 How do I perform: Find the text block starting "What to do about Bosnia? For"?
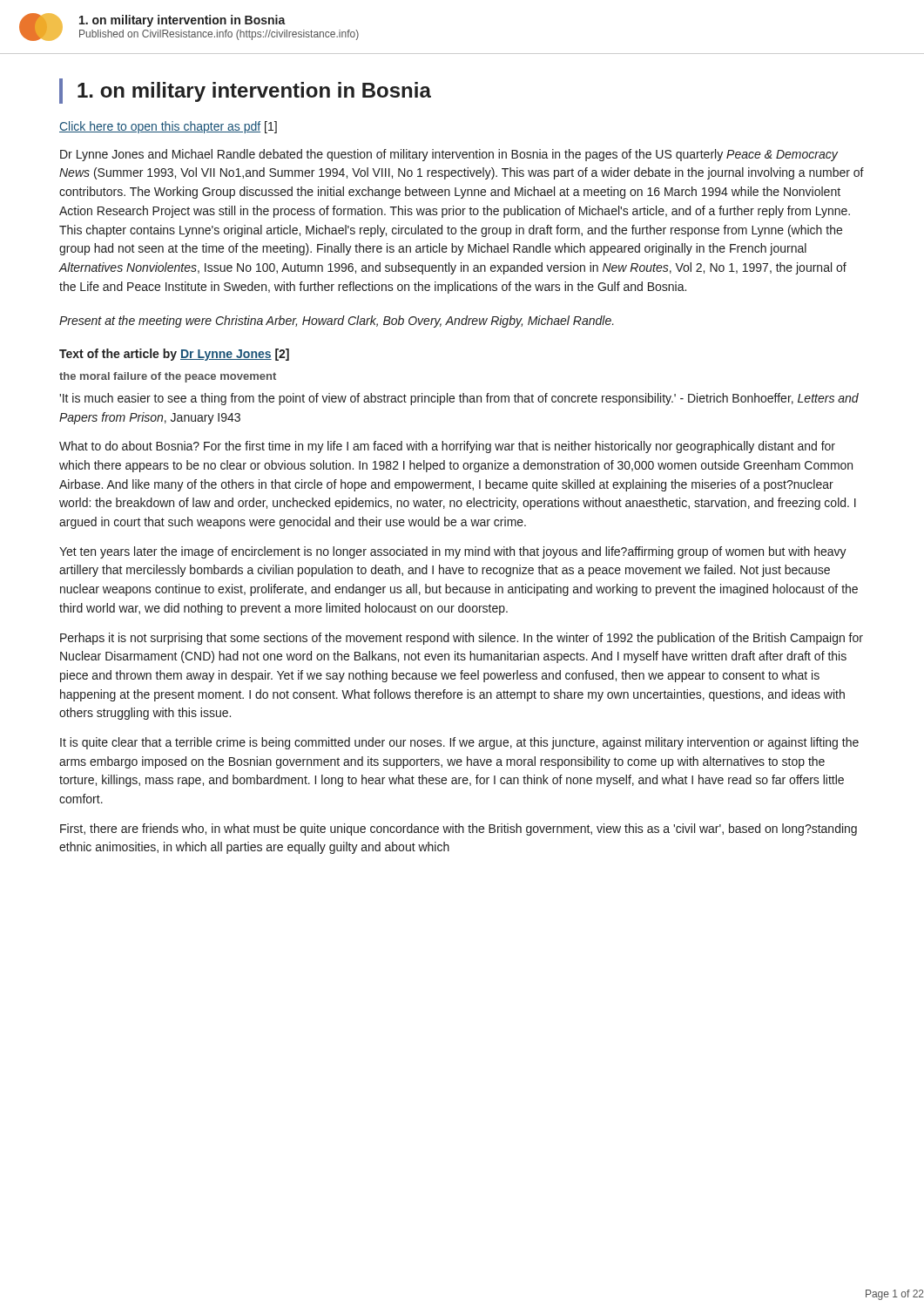point(458,484)
